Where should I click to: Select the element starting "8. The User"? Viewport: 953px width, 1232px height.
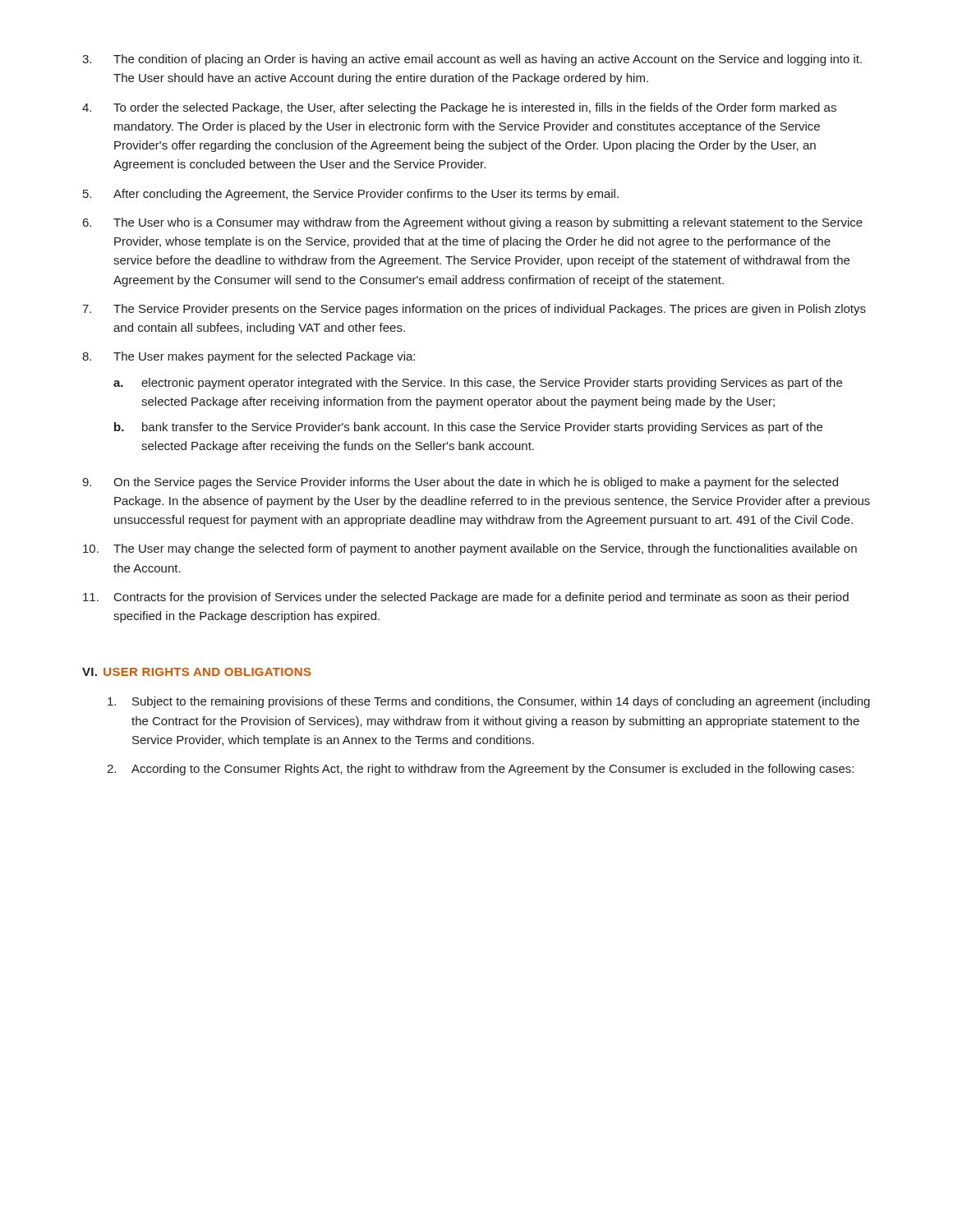click(476, 404)
